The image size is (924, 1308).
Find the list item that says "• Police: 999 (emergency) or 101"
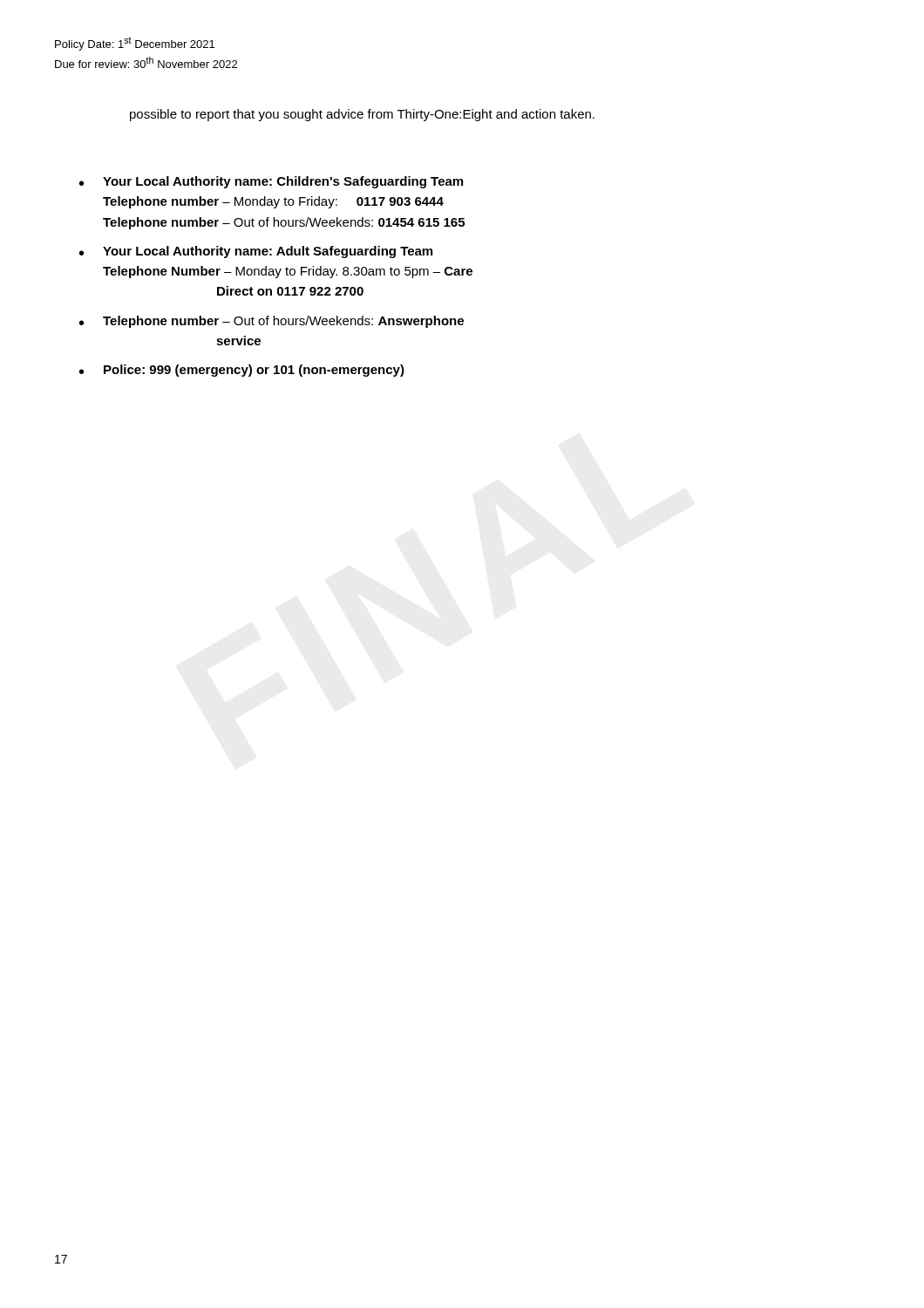click(242, 371)
